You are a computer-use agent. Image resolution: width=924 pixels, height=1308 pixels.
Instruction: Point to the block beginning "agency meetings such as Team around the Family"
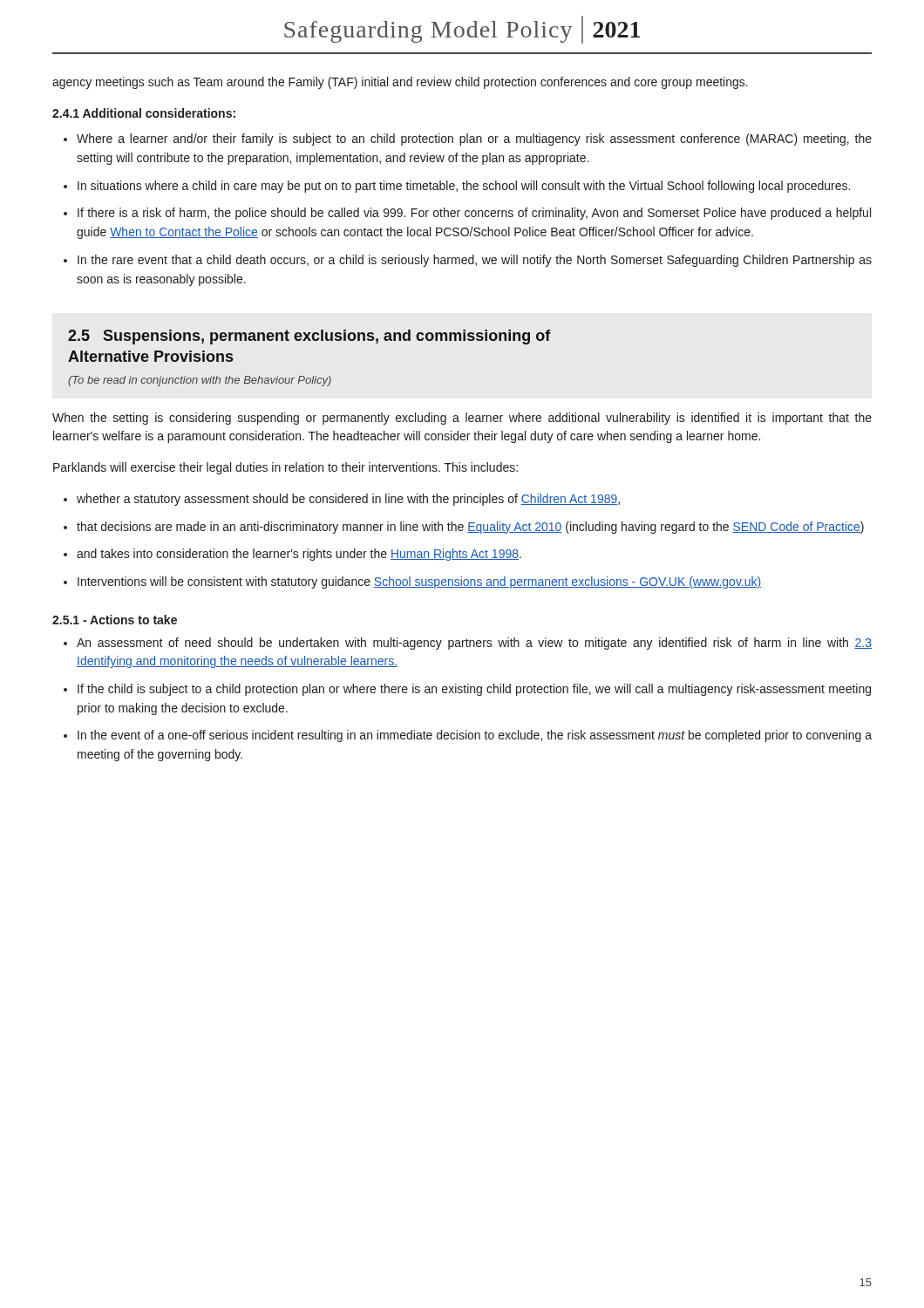click(x=400, y=82)
